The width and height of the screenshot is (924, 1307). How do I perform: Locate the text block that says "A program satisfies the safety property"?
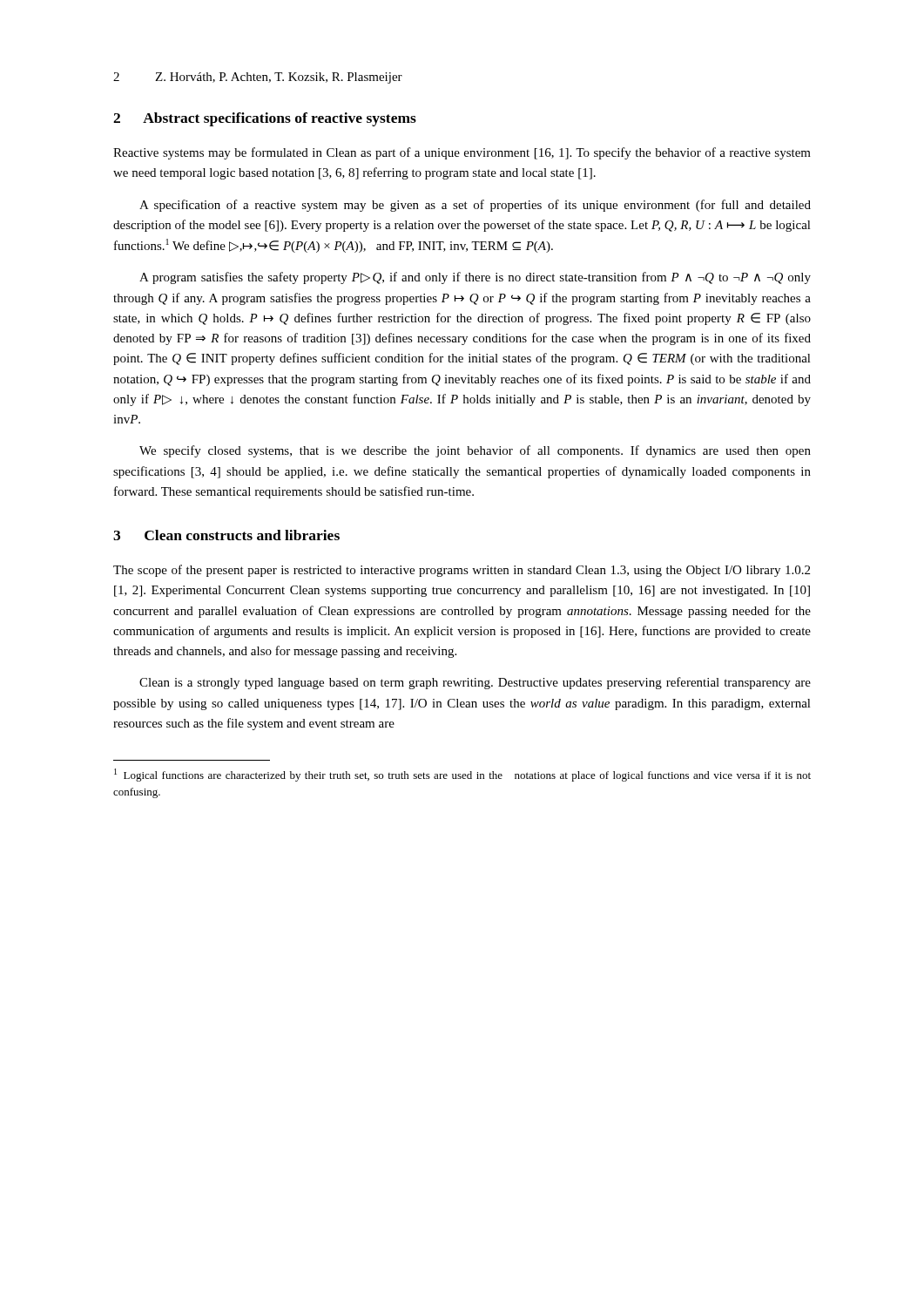(462, 349)
